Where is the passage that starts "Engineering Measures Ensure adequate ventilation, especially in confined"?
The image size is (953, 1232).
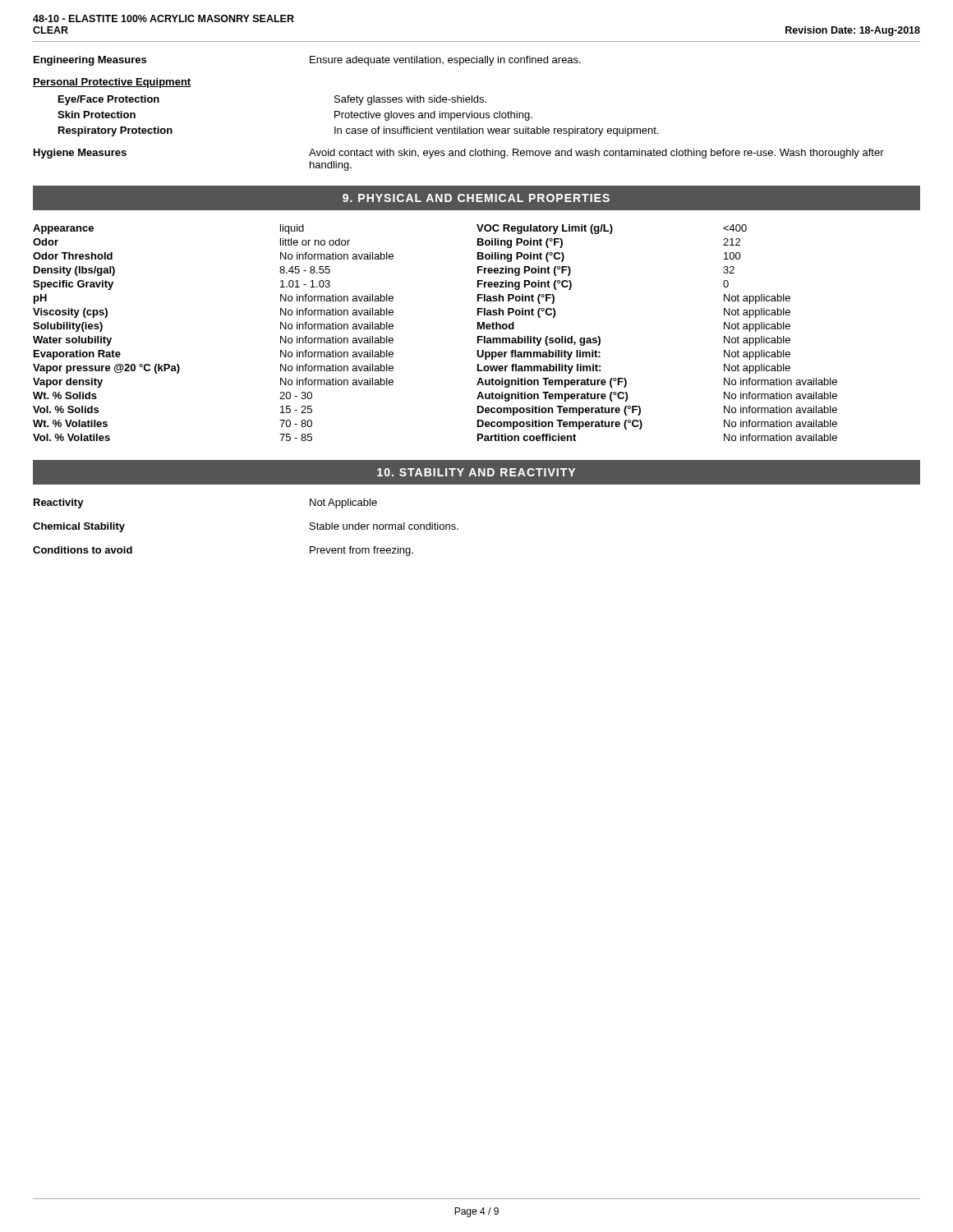(x=476, y=60)
